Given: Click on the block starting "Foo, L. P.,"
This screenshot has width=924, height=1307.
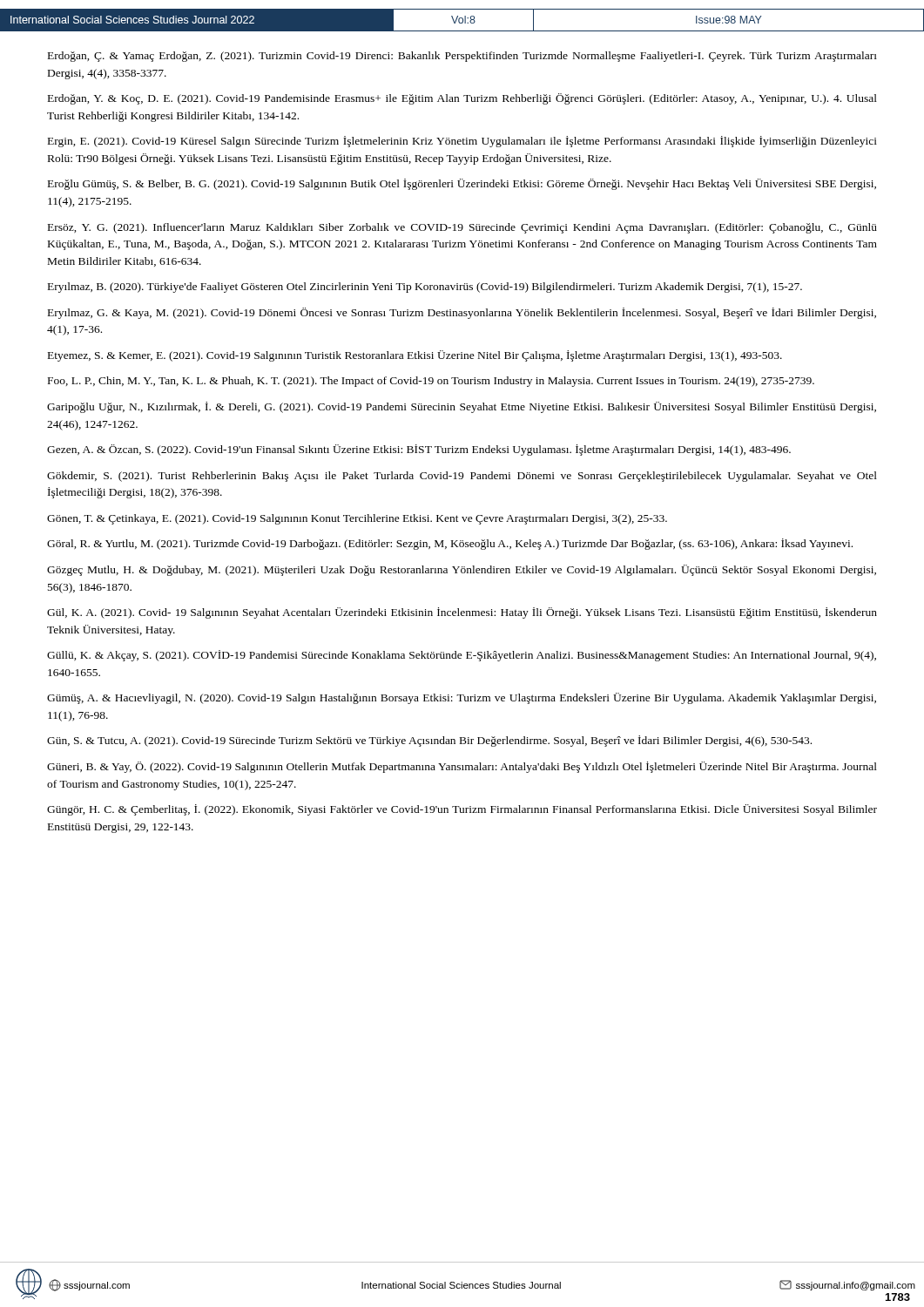Looking at the screenshot, I should pyautogui.click(x=431, y=381).
